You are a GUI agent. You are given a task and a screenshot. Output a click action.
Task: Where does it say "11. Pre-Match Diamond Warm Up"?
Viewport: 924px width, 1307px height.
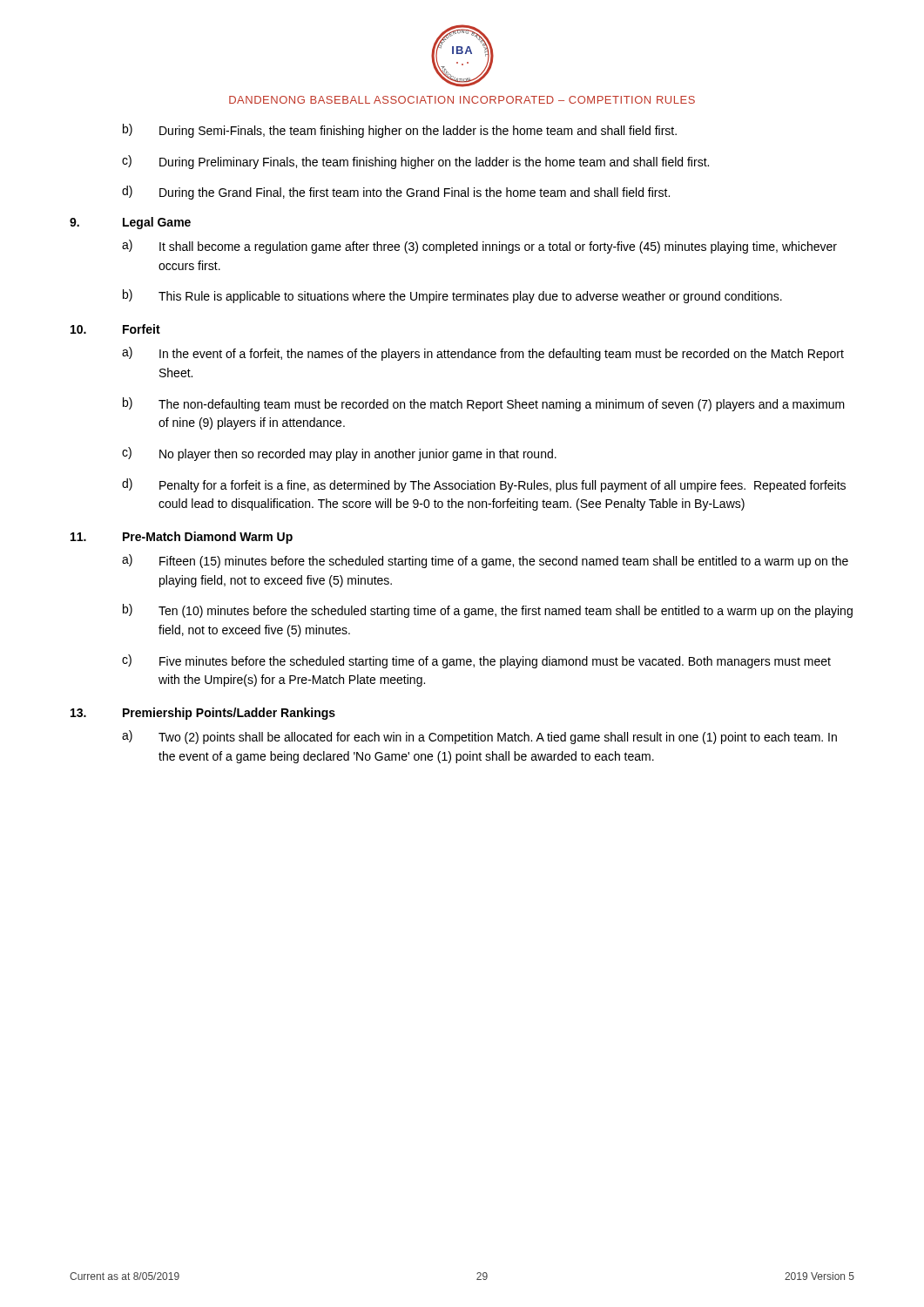pyautogui.click(x=181, y=537)
